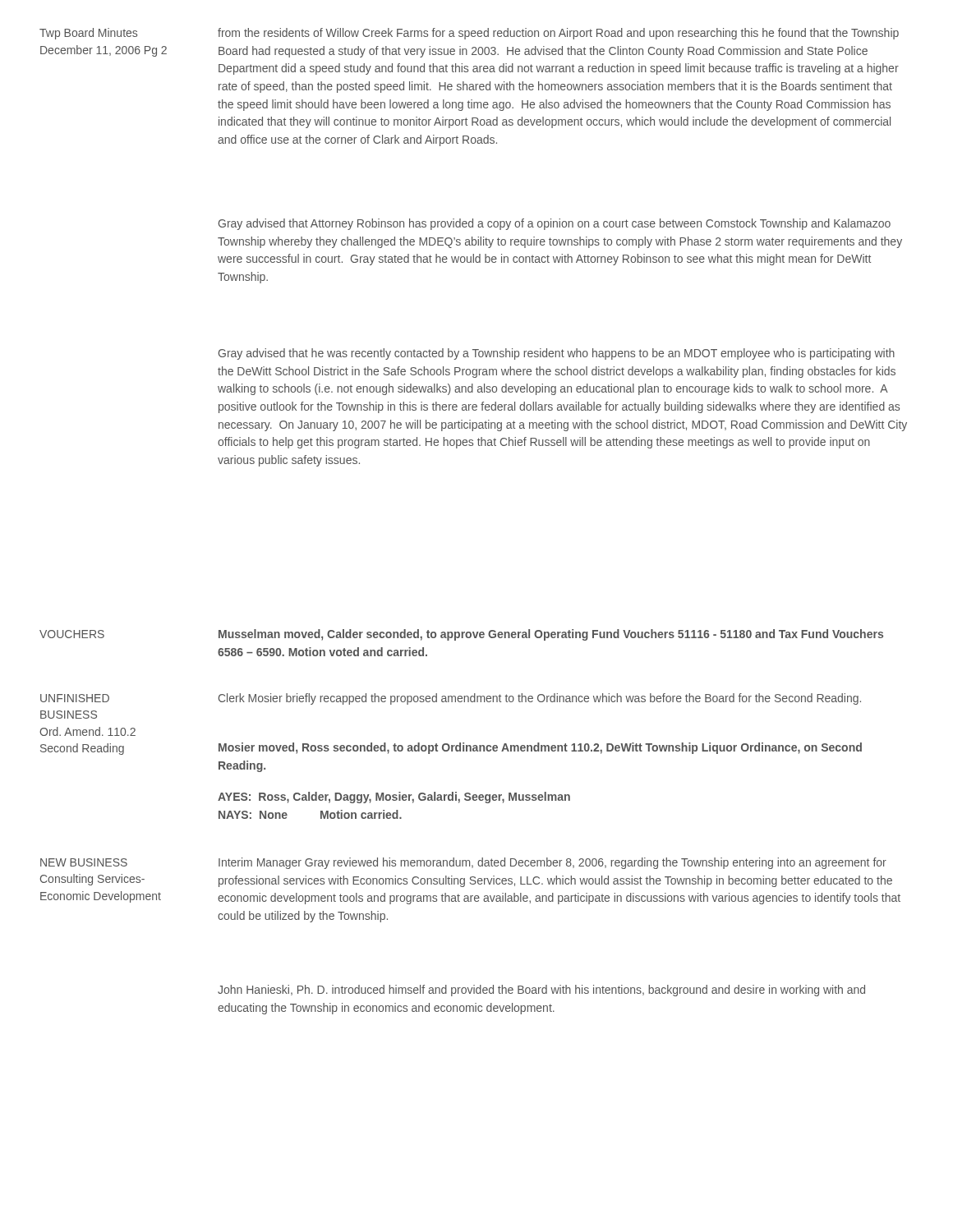Locate the element starting "John Hanieski, Ph. D. introduced himself and provided"

pos(563,999)
